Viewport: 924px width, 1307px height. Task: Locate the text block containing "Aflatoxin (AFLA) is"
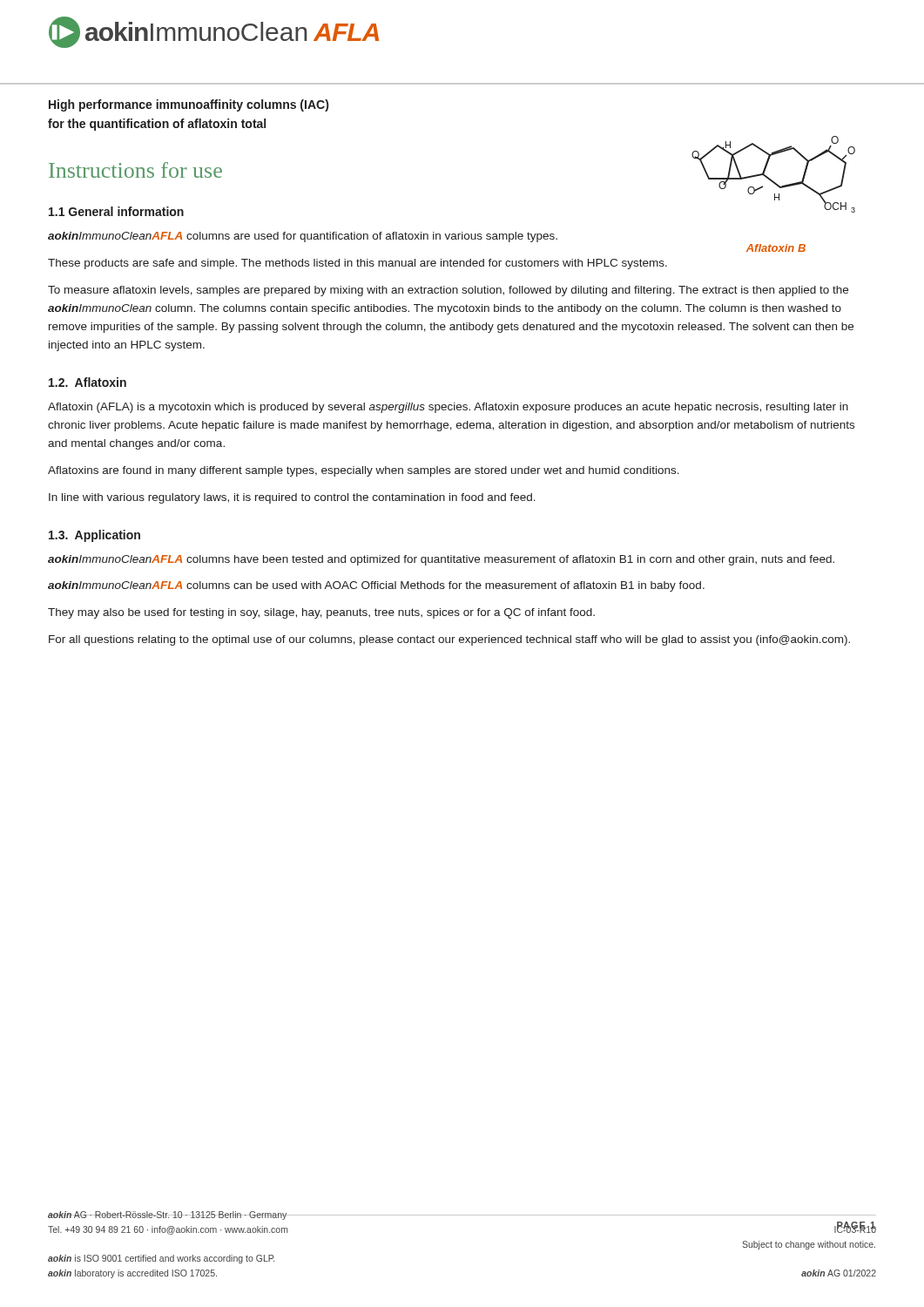[451, 425]
